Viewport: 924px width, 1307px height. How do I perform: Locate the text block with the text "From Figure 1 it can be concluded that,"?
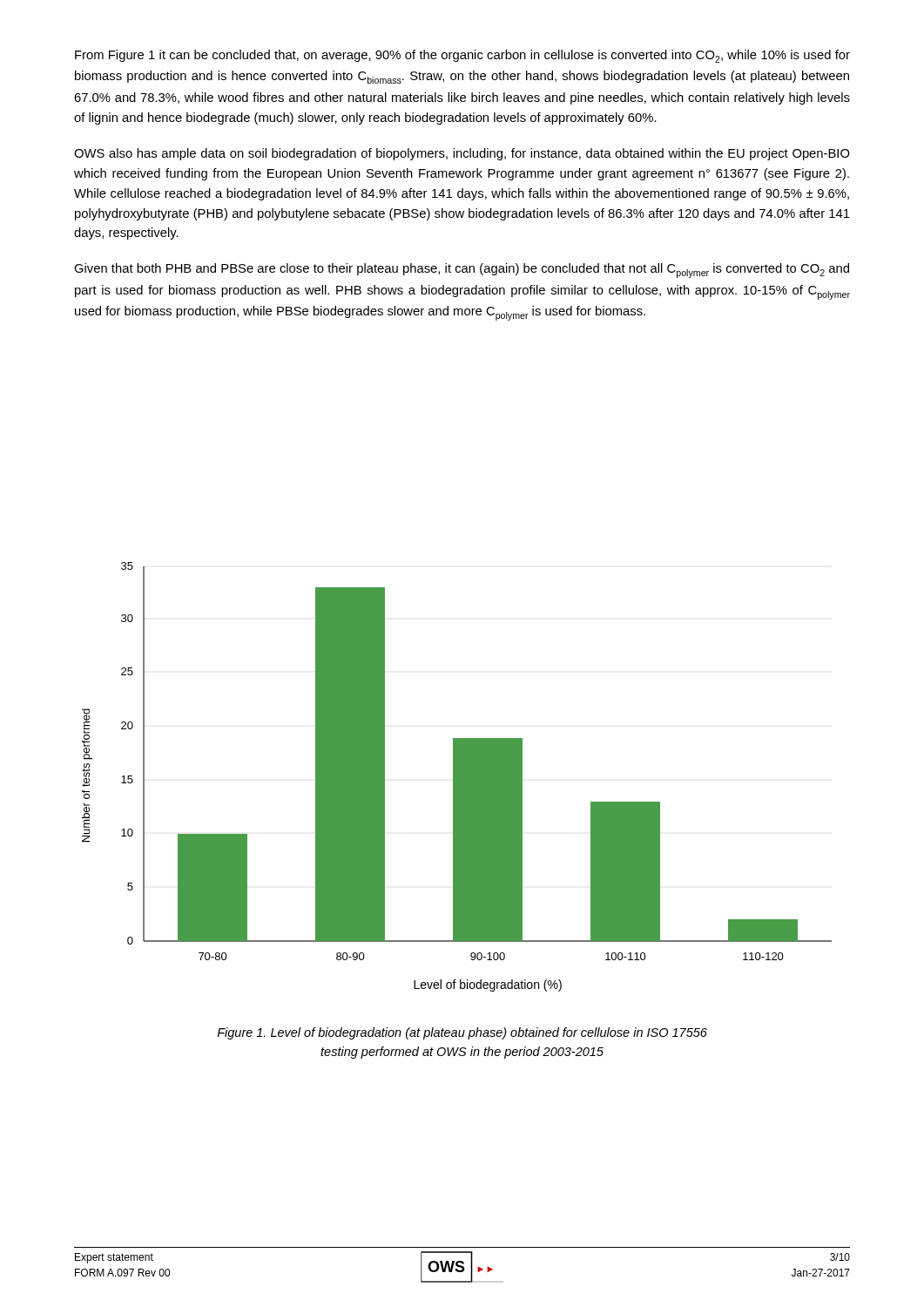[x=462, y=86]
